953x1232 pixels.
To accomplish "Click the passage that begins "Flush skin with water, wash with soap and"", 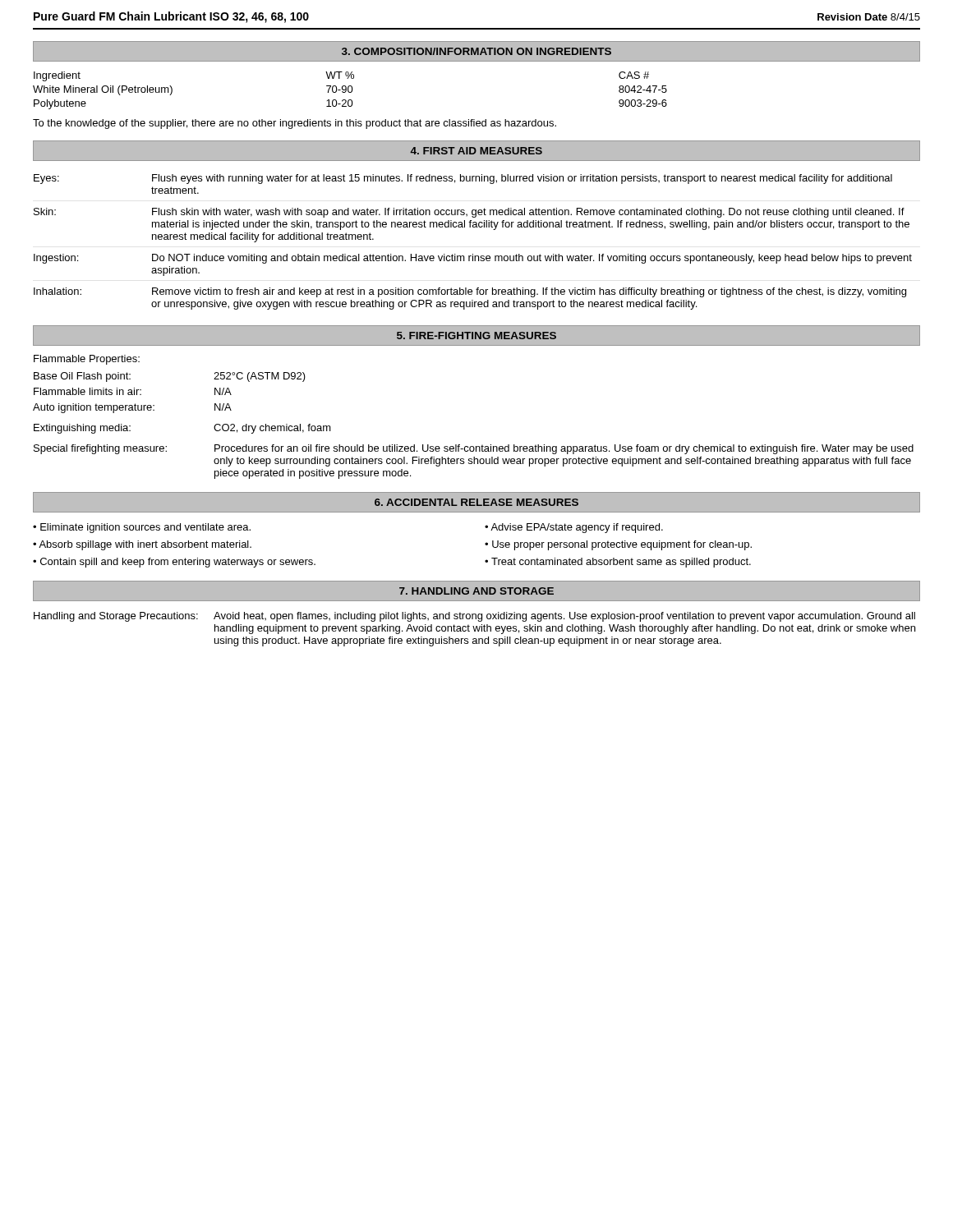I will coord(530,224).
